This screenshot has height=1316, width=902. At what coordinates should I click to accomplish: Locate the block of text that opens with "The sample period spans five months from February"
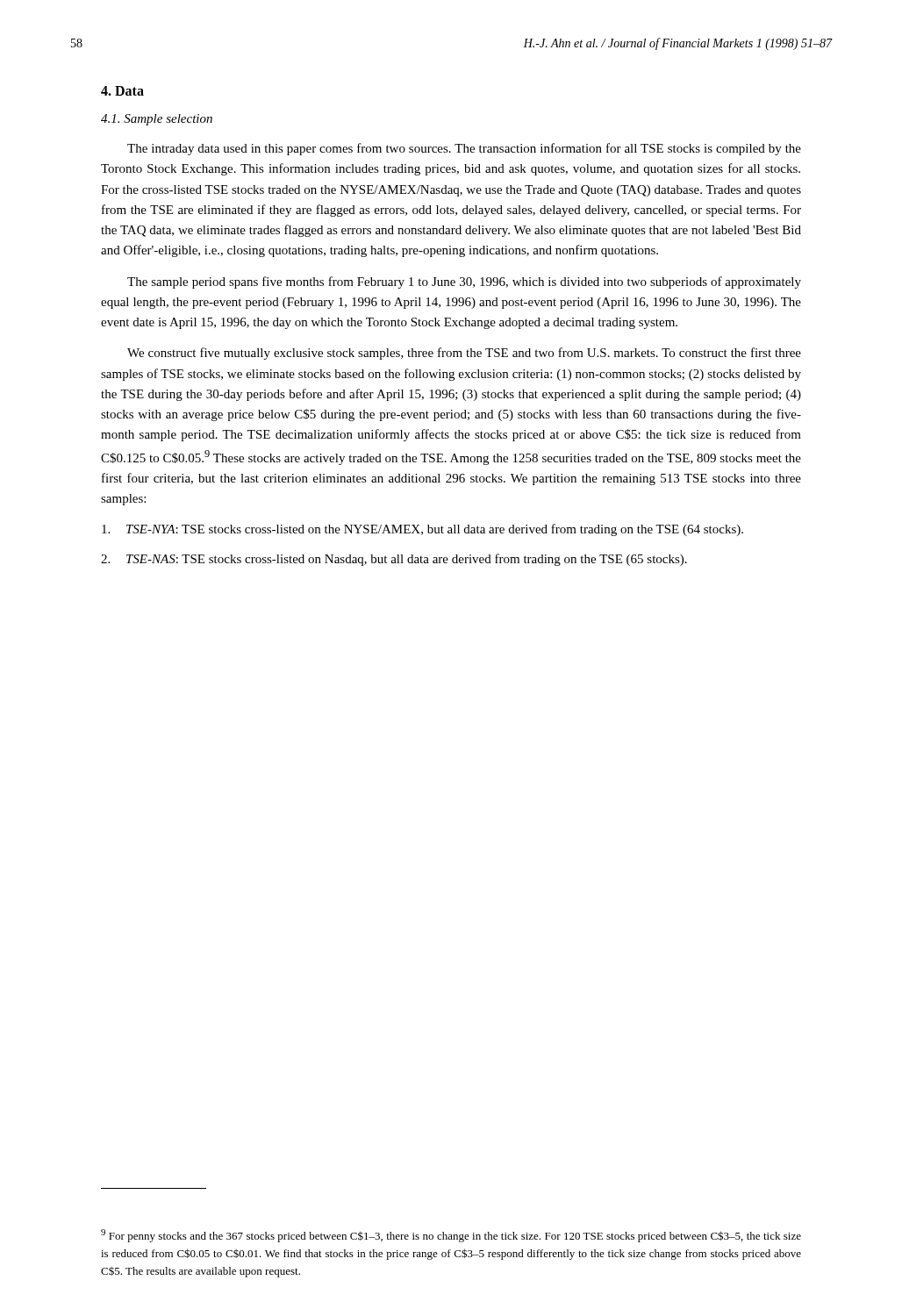pyautogui.click(x=451, y=302)
